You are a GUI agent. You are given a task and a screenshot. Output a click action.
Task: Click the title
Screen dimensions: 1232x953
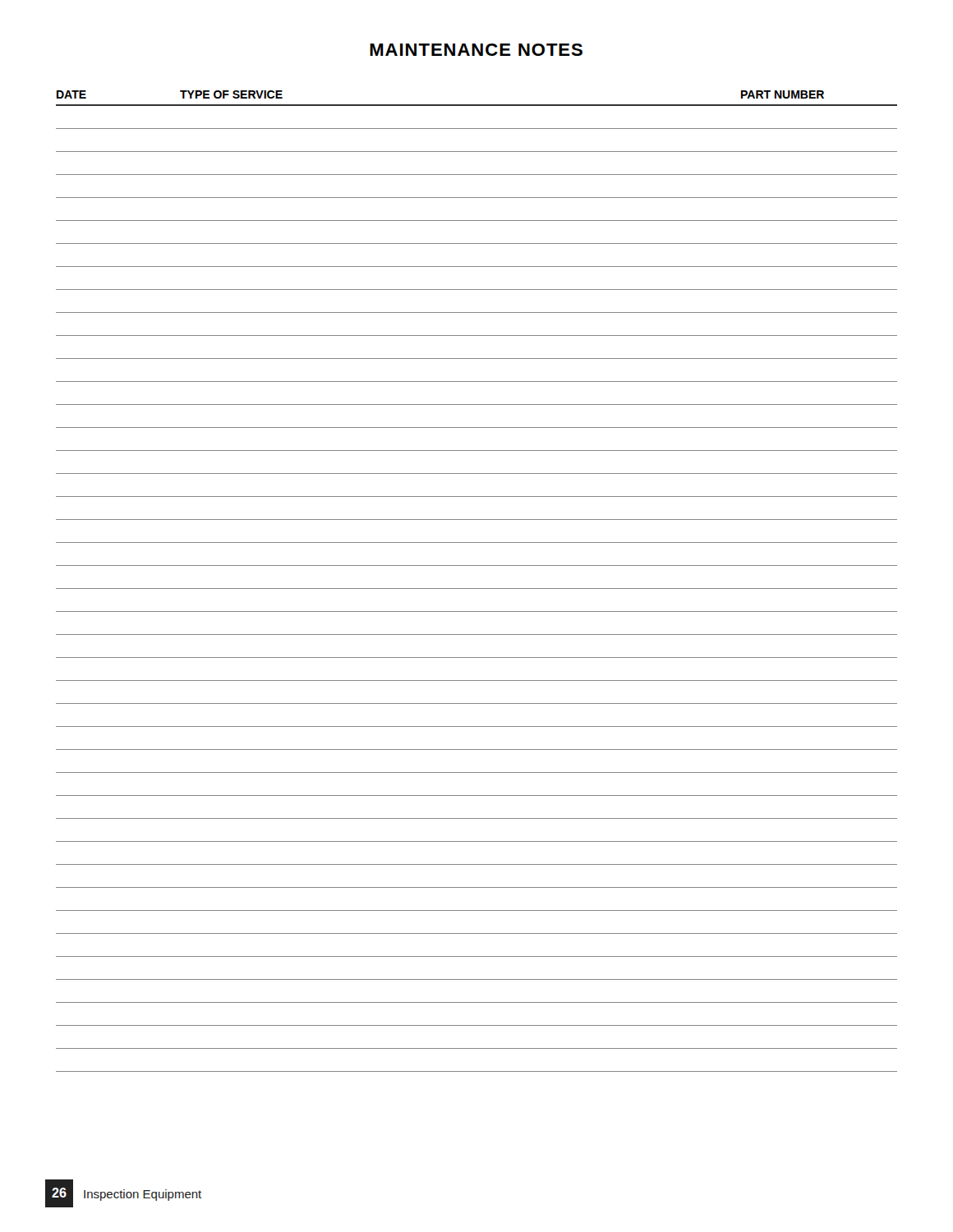476,50
